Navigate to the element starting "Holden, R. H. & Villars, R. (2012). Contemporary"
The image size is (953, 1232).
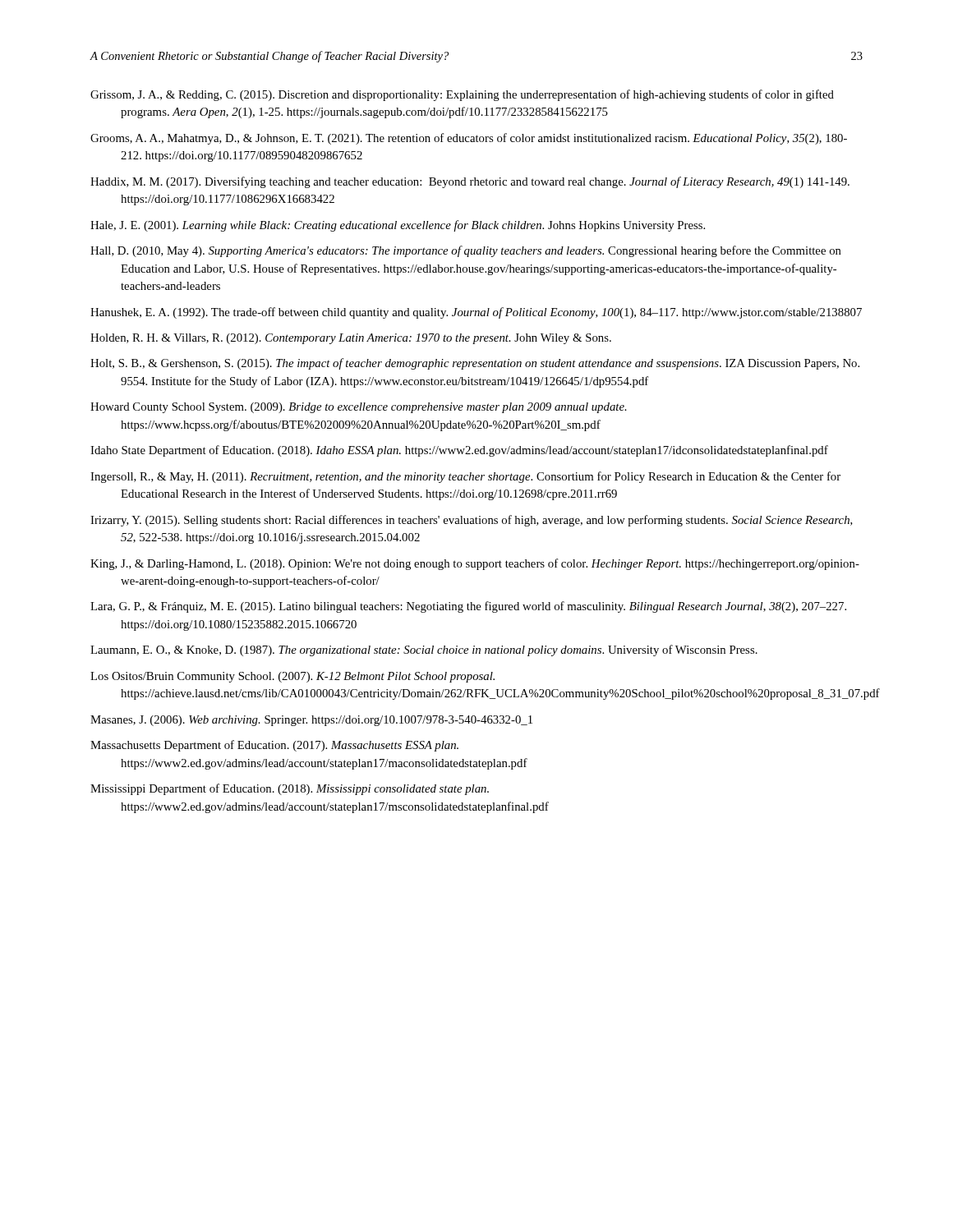pyautogui.click(x=351, y=338)
